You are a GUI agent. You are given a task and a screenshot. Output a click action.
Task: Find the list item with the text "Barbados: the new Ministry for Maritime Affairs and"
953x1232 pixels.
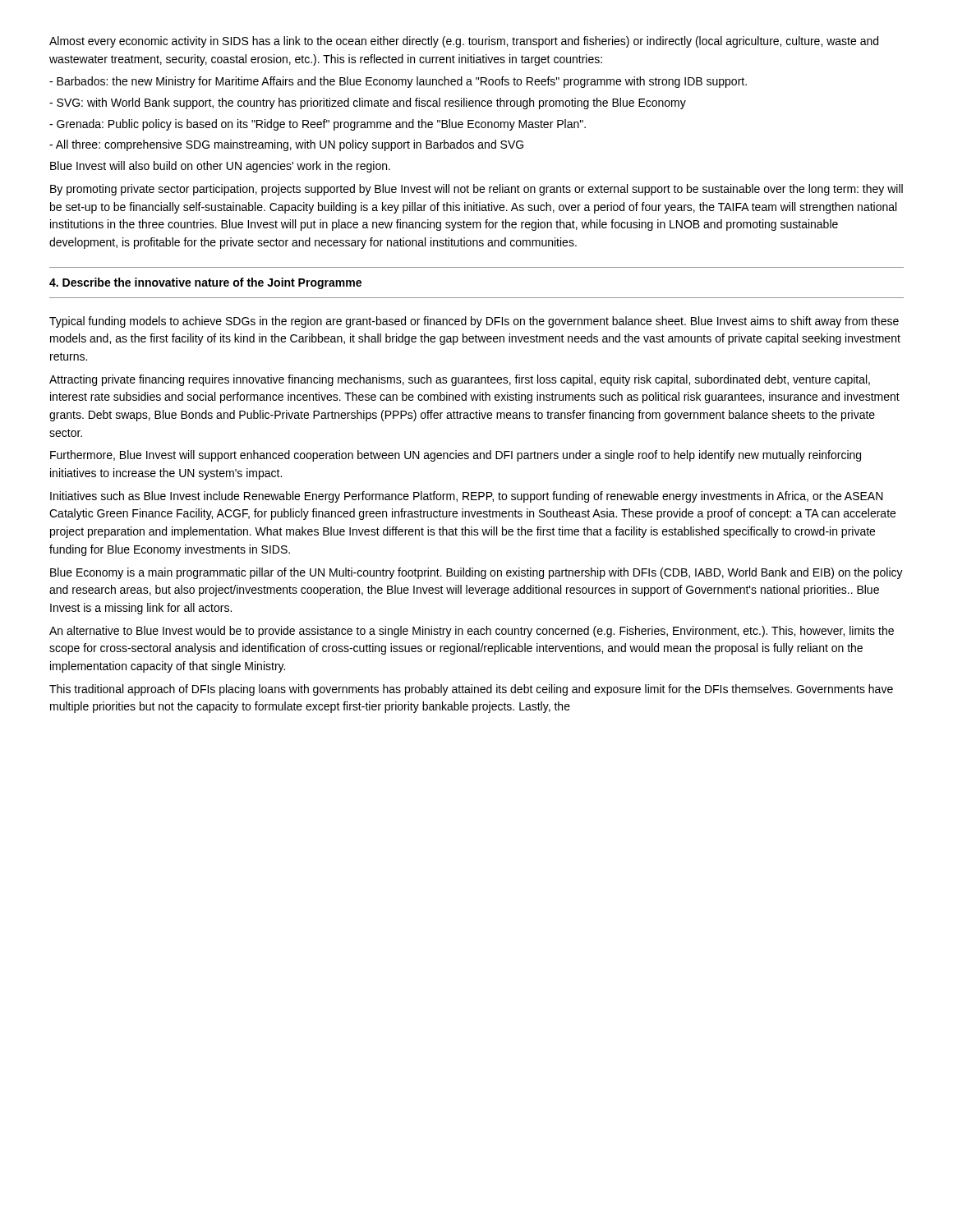pos(398,82)
